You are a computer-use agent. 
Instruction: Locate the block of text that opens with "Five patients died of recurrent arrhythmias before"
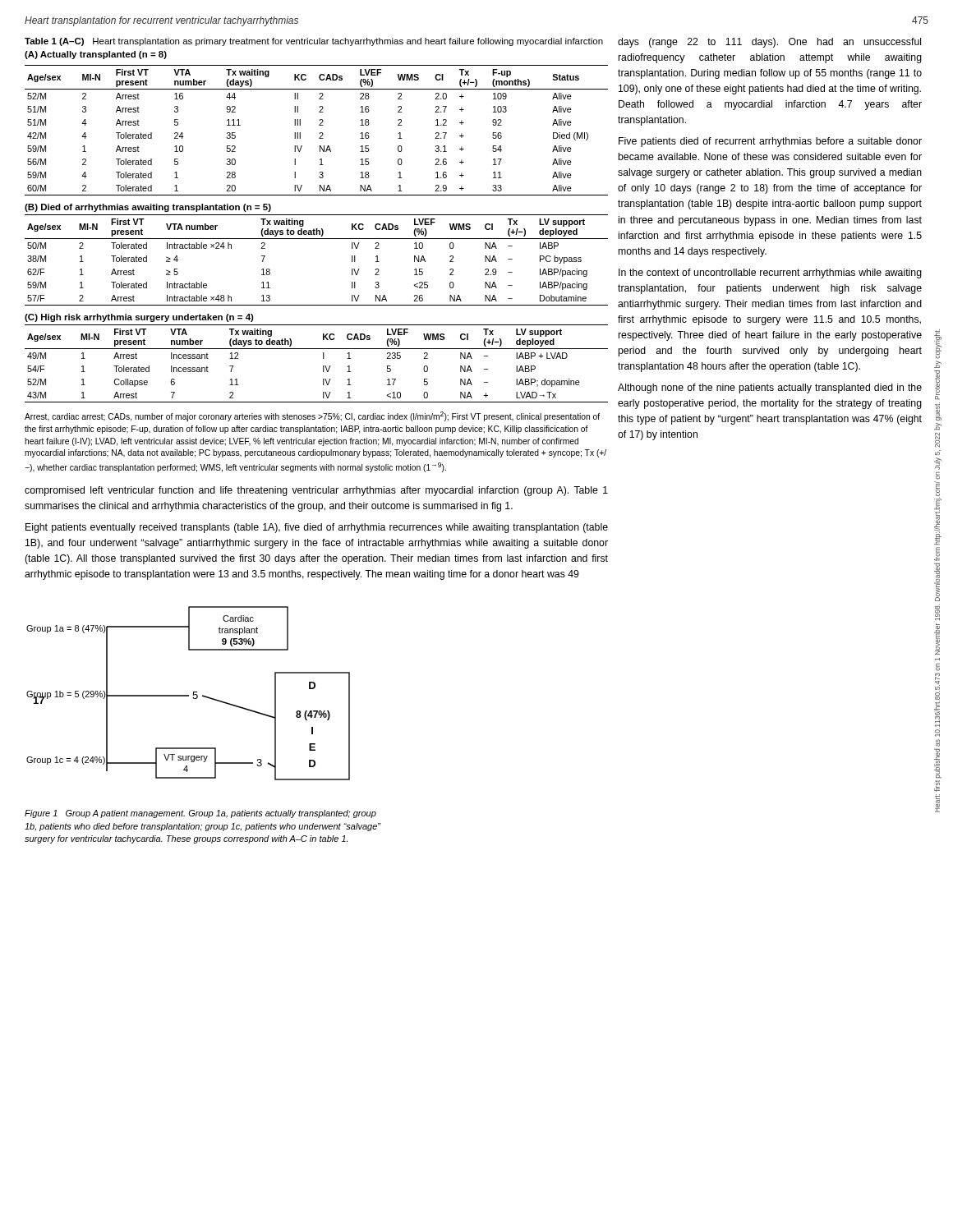pos(770,196)
